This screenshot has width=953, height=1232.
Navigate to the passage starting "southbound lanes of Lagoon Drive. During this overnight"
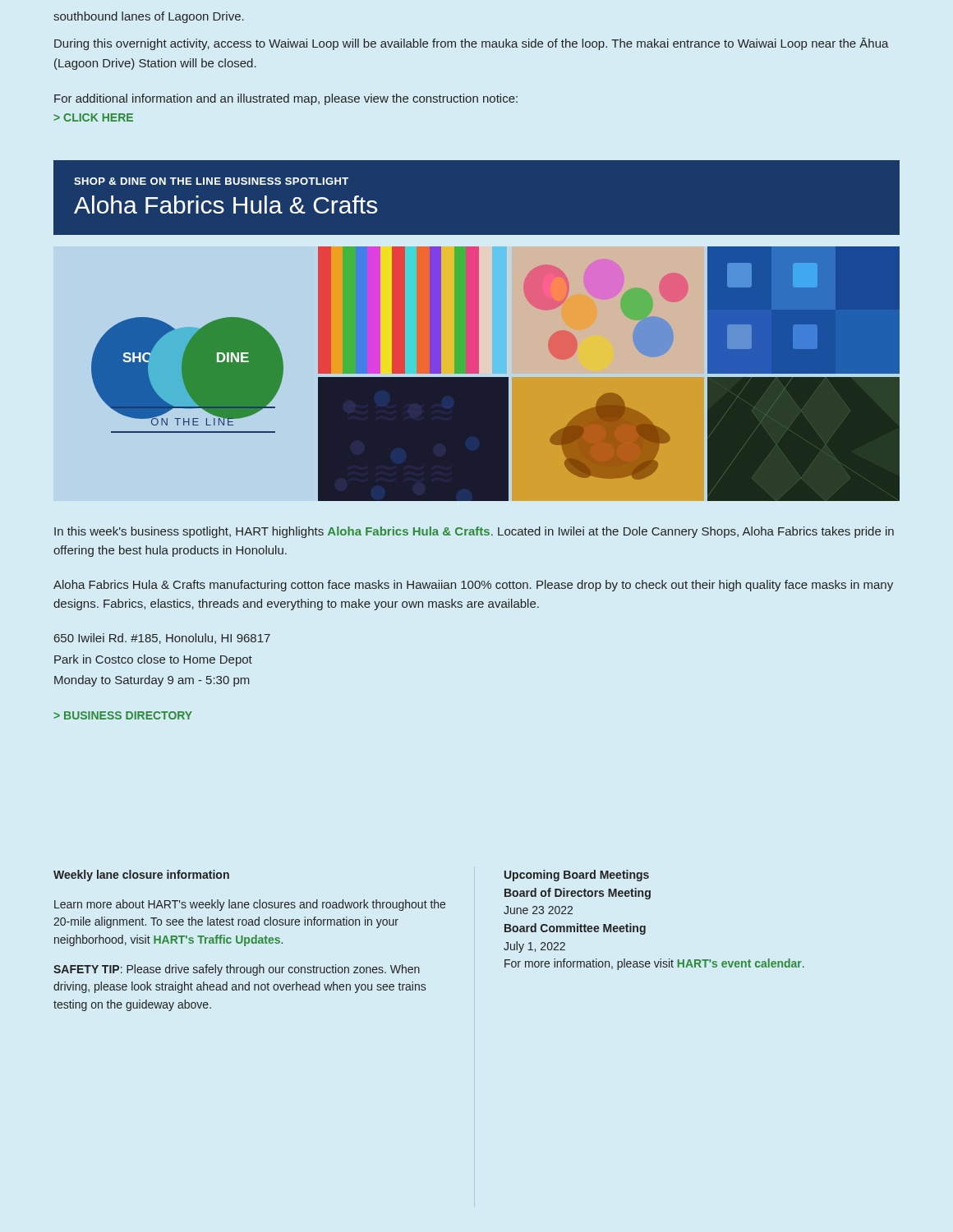point(149,17)
